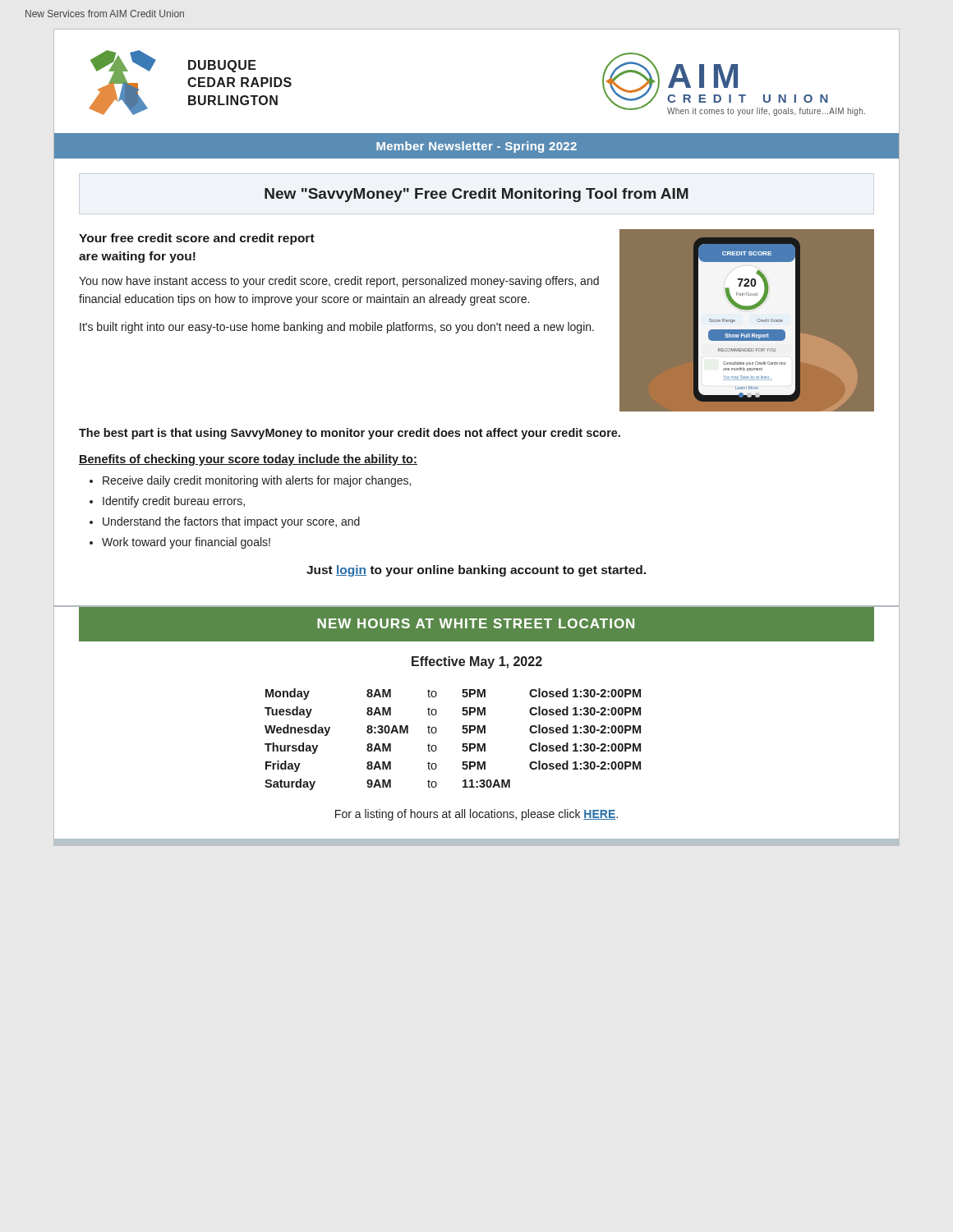The height and width of the screenshot is (1232, 953).
Task: Find the table that mentions "Closed 1:30-2:00PM"
Action: pyautogui.click(x=476, y=738)
